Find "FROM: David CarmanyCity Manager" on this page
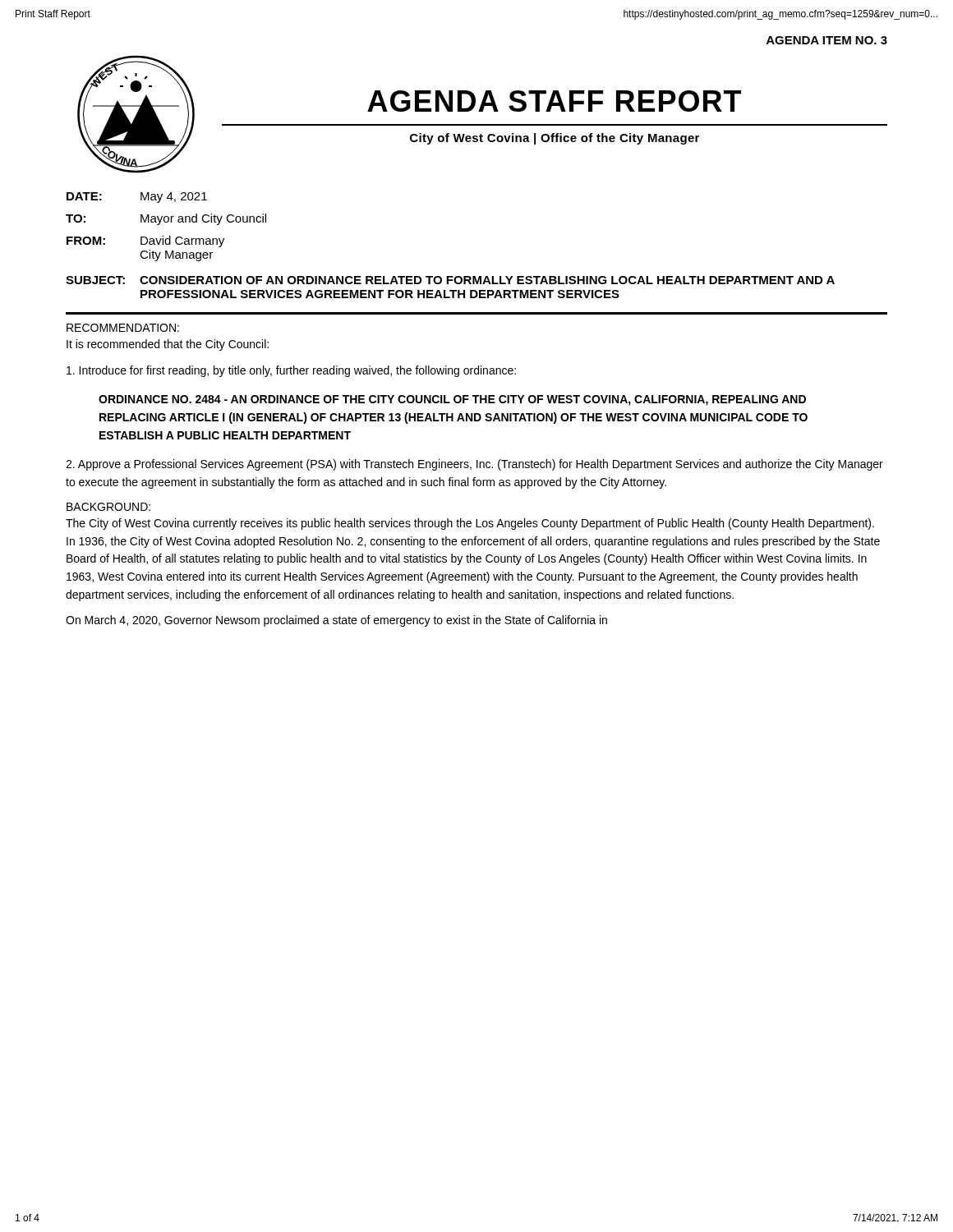 coord(145,241)
